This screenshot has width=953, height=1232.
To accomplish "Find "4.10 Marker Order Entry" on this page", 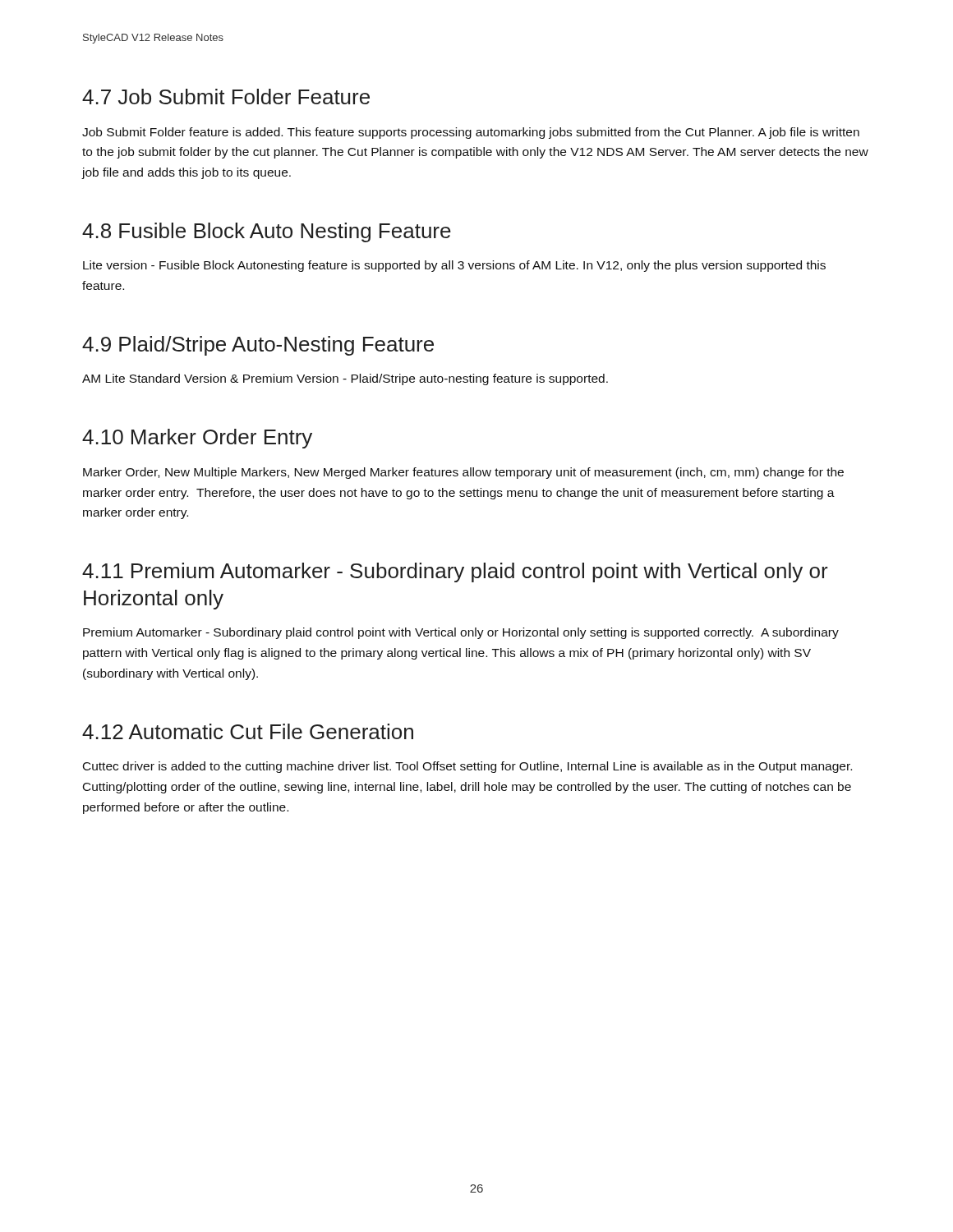I will 197,437.
